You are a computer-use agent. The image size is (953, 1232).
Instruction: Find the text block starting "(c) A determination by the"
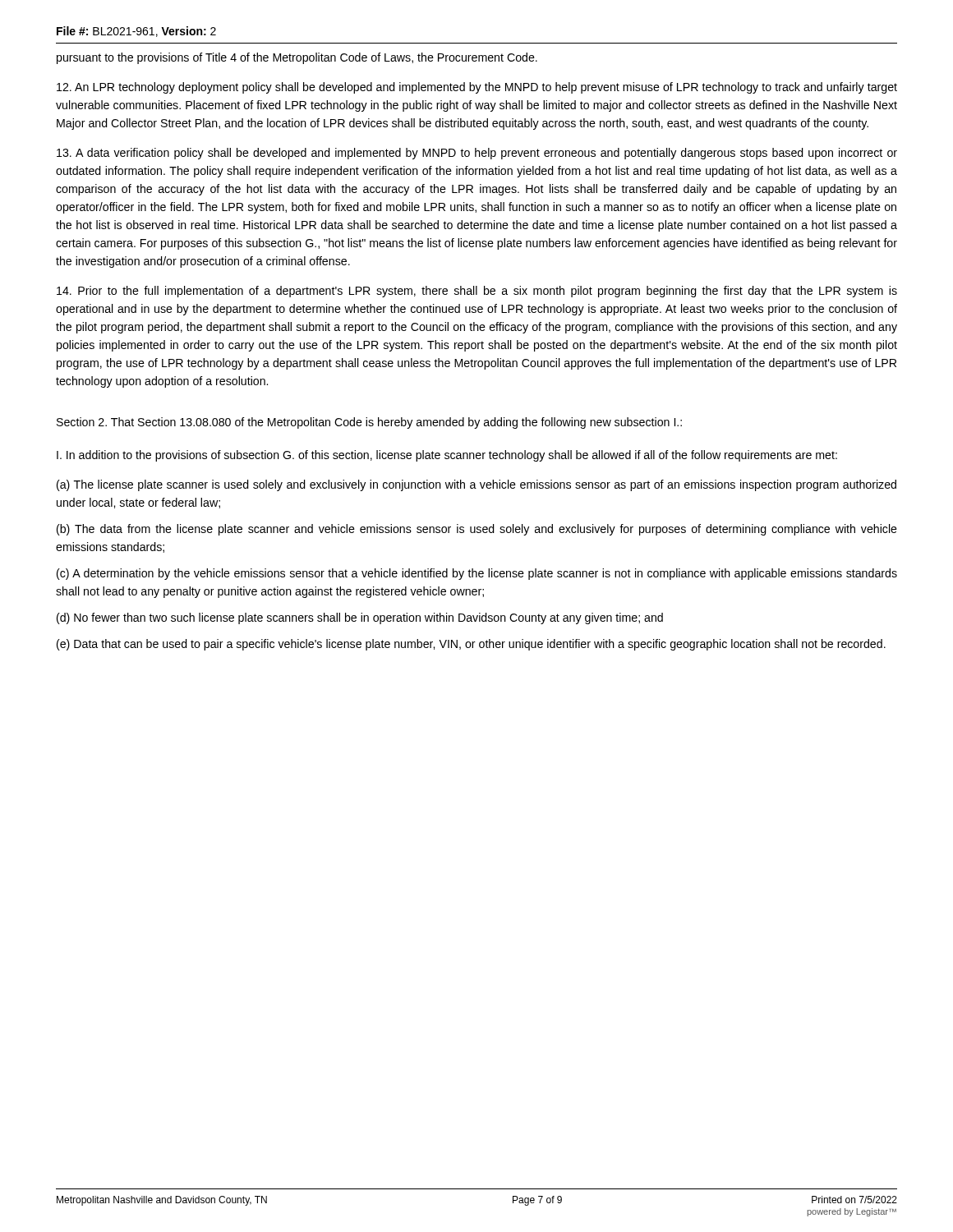[476, 582]
